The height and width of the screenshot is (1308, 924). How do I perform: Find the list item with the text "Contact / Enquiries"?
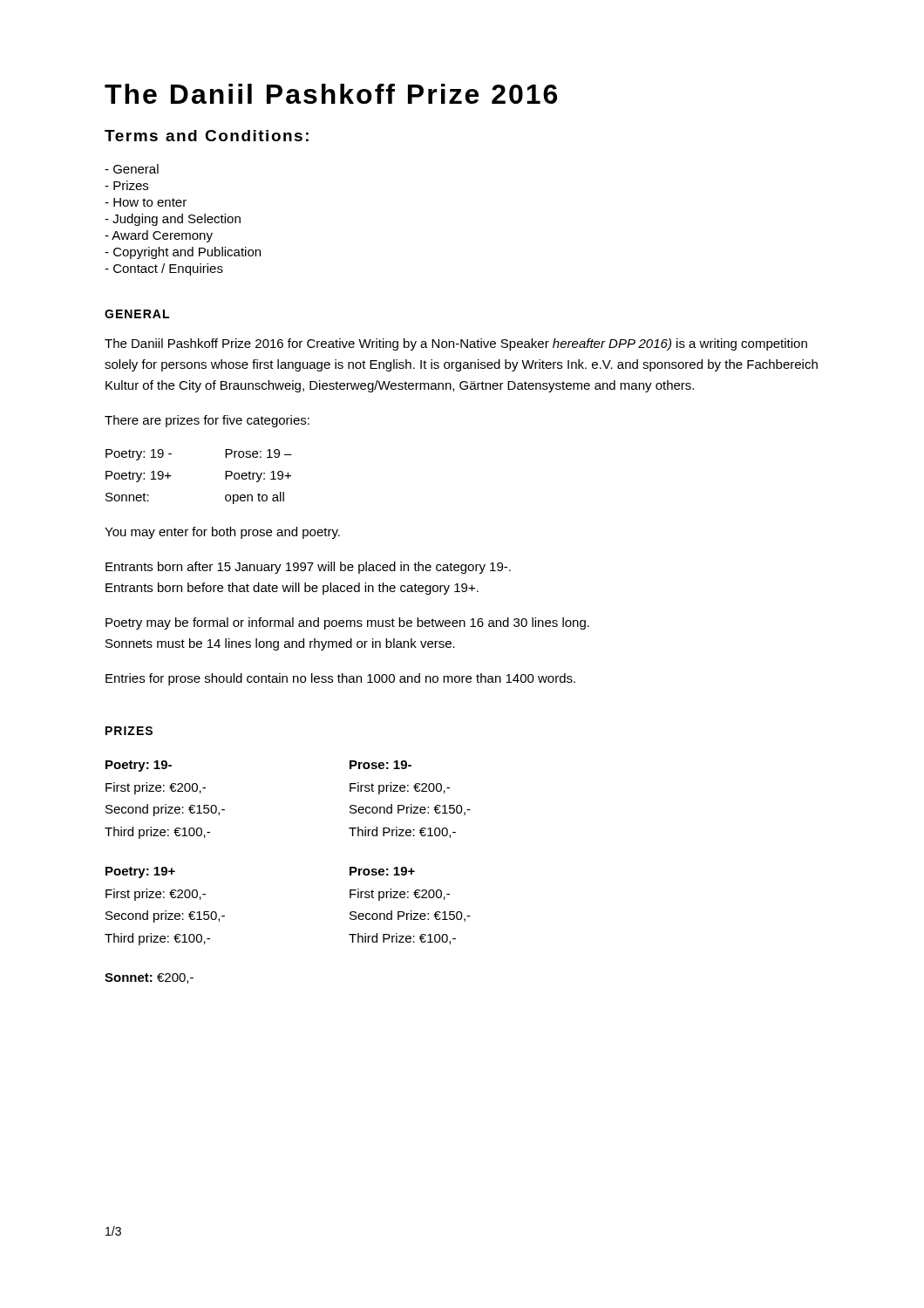(x=164, y=268)
